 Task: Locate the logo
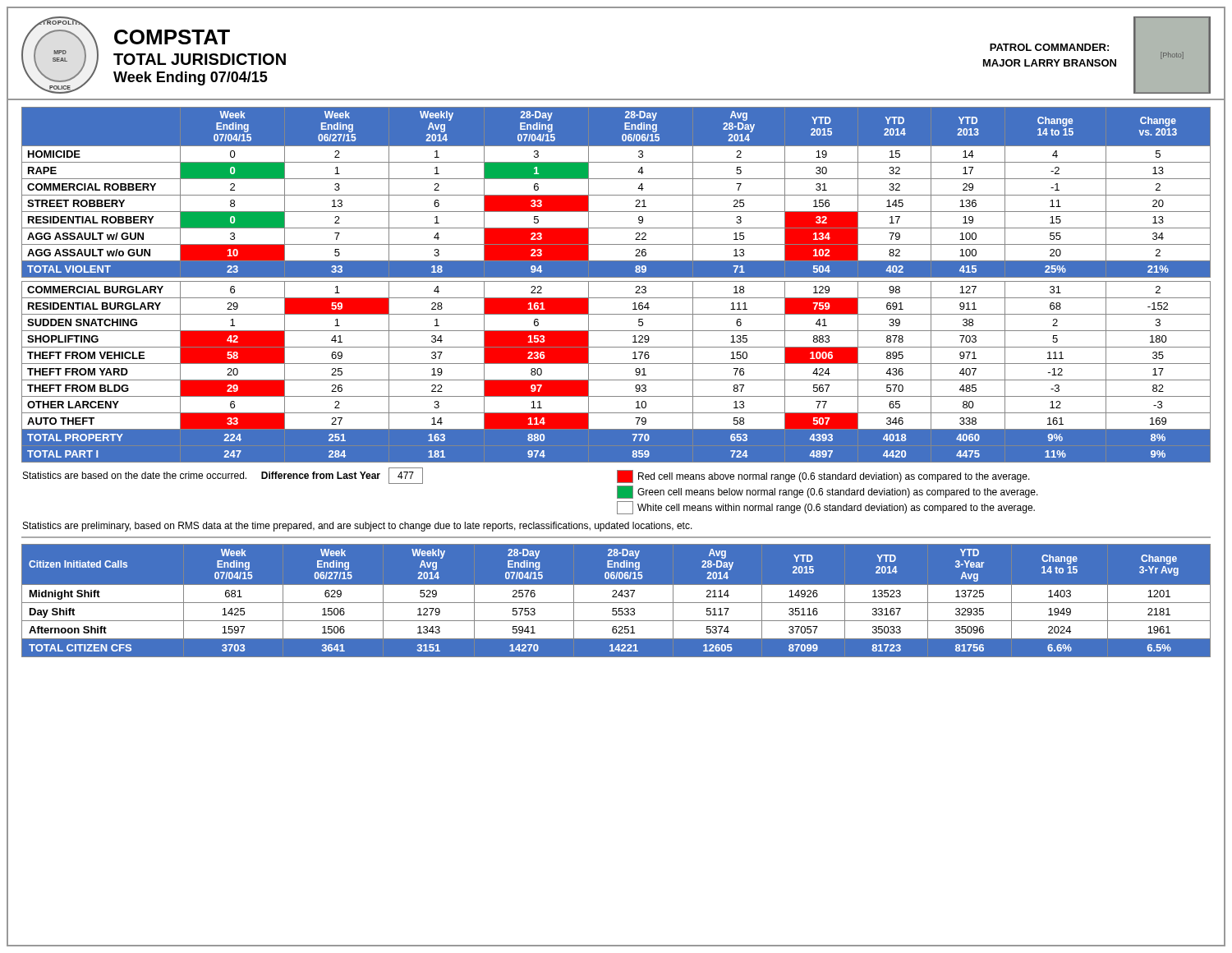pos(60,55)
